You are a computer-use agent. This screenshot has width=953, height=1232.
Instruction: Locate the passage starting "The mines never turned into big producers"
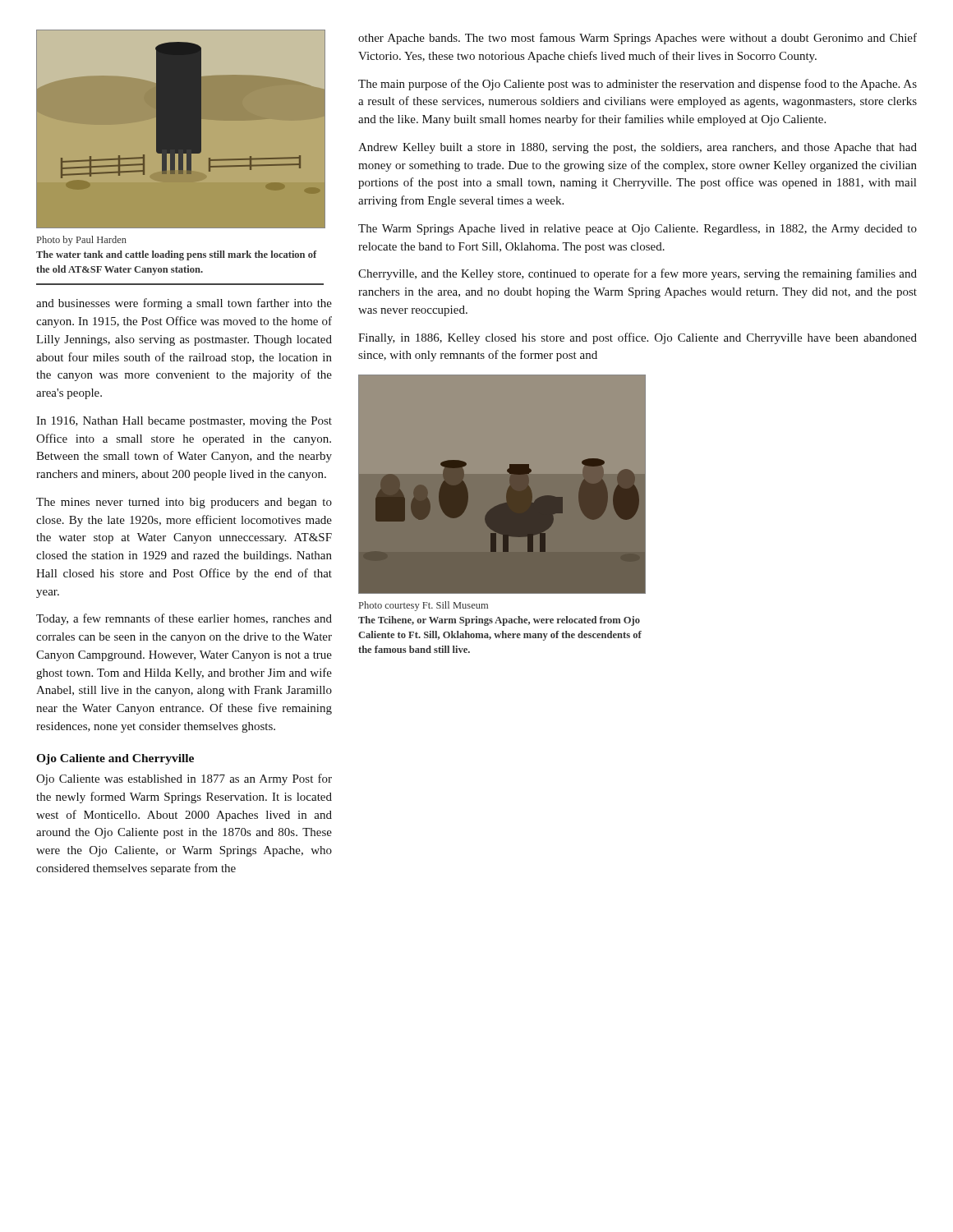[184, 547]
